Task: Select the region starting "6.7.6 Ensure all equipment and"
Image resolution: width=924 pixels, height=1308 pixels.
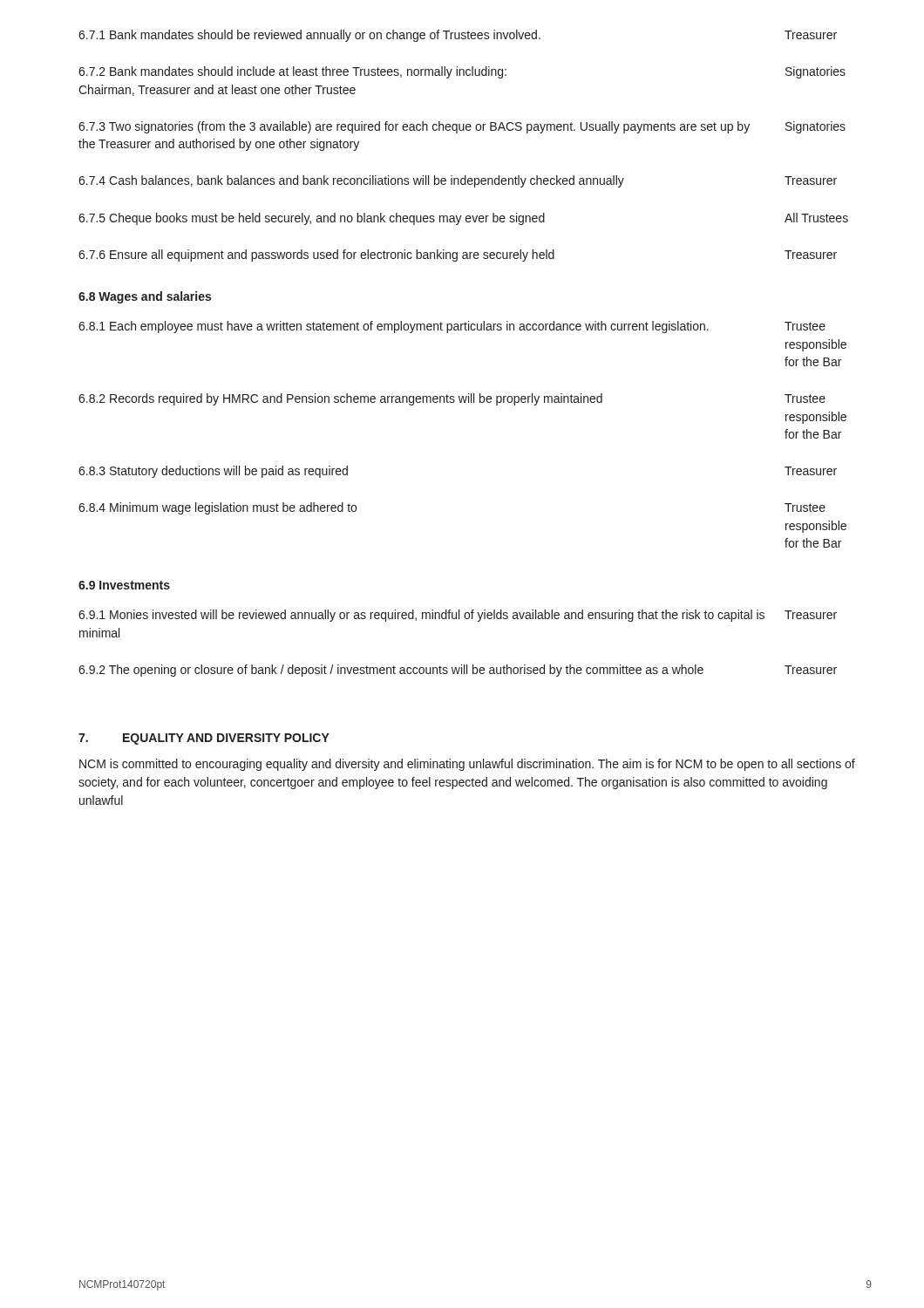Action: click(x=475, y=255)
